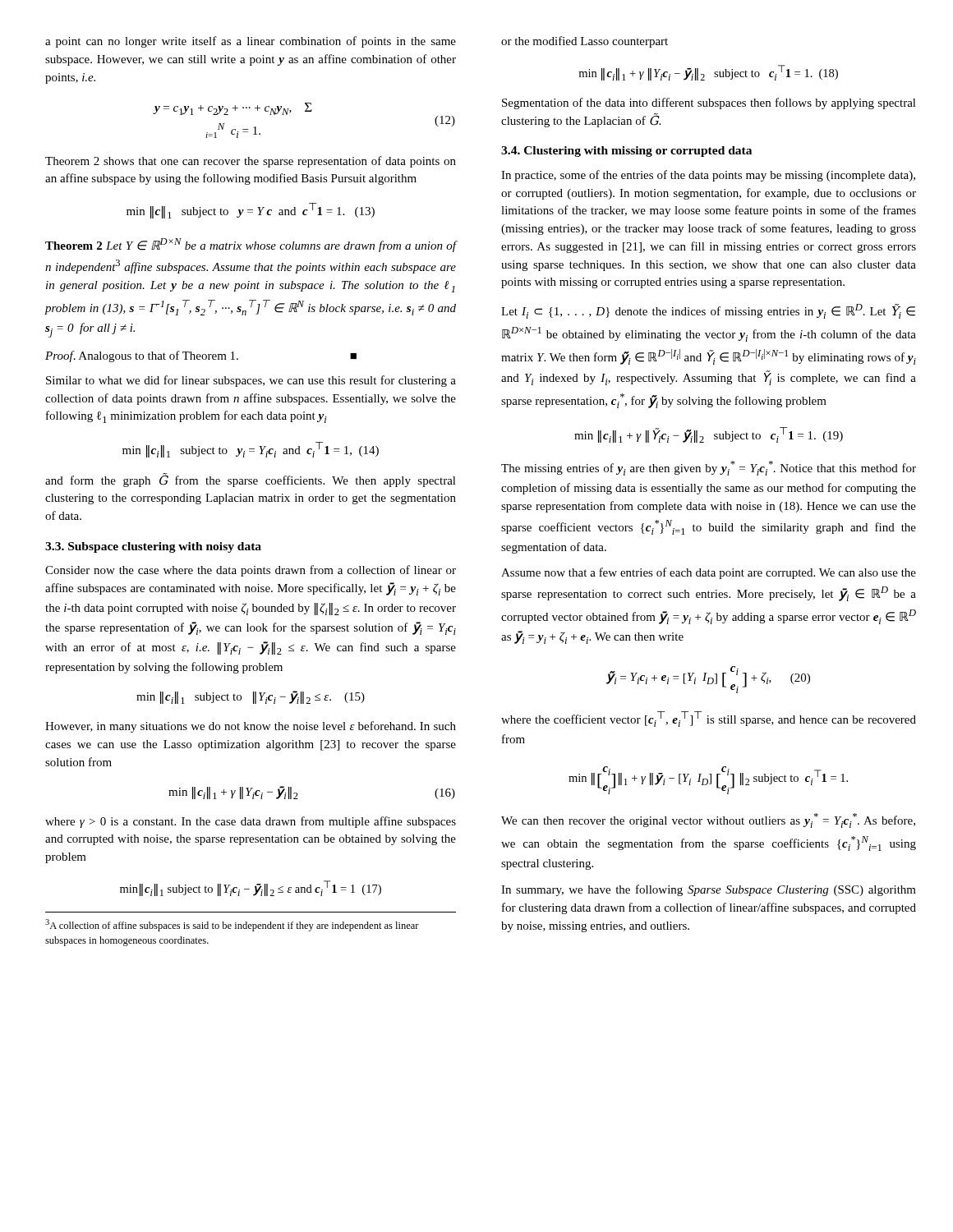
Task: Where is the section header that starts "3.4. Clustering with missing"?
Action: (x=627, y=150)
